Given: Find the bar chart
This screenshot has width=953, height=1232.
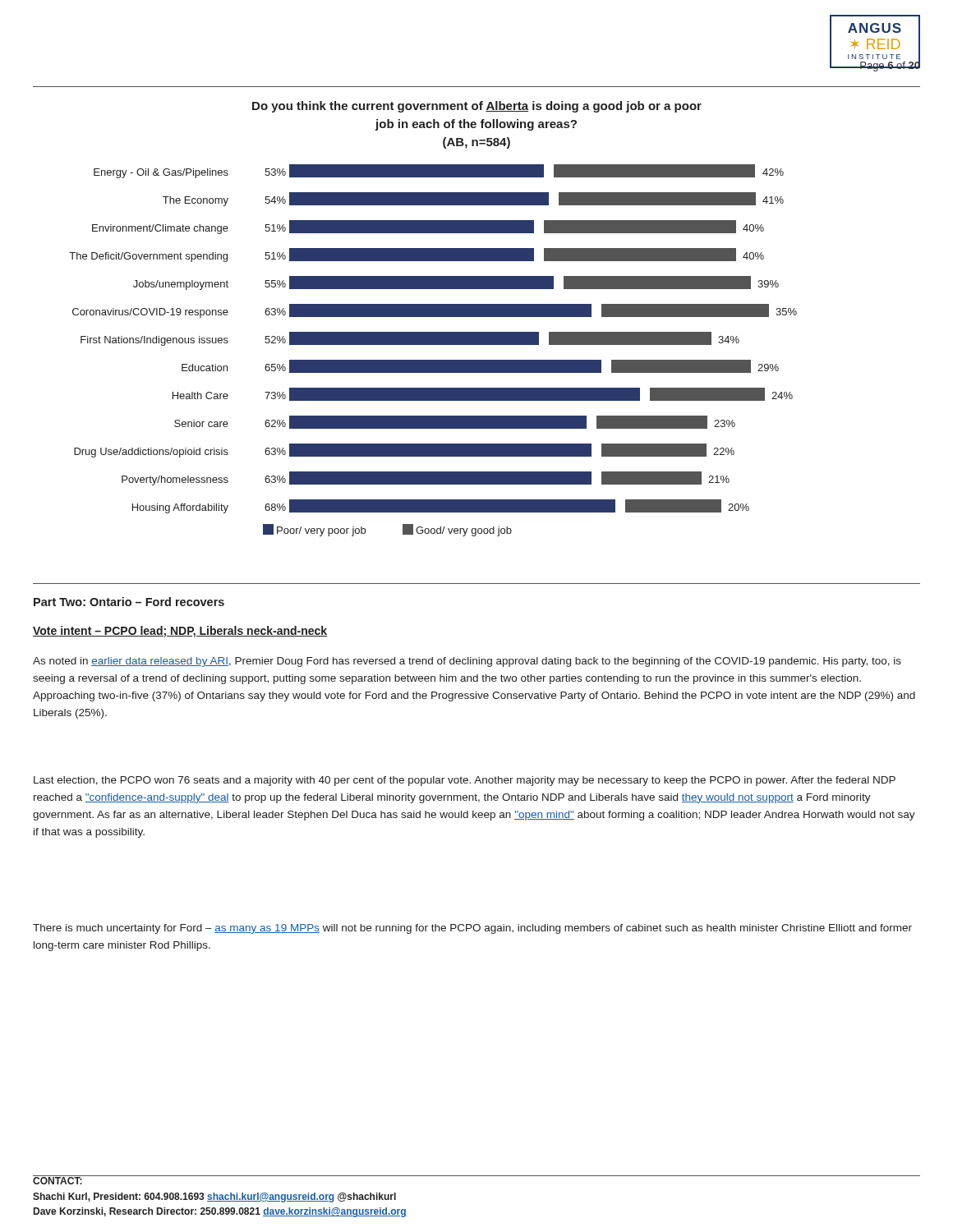Looking at the screenshot, I should click(476, 347).
